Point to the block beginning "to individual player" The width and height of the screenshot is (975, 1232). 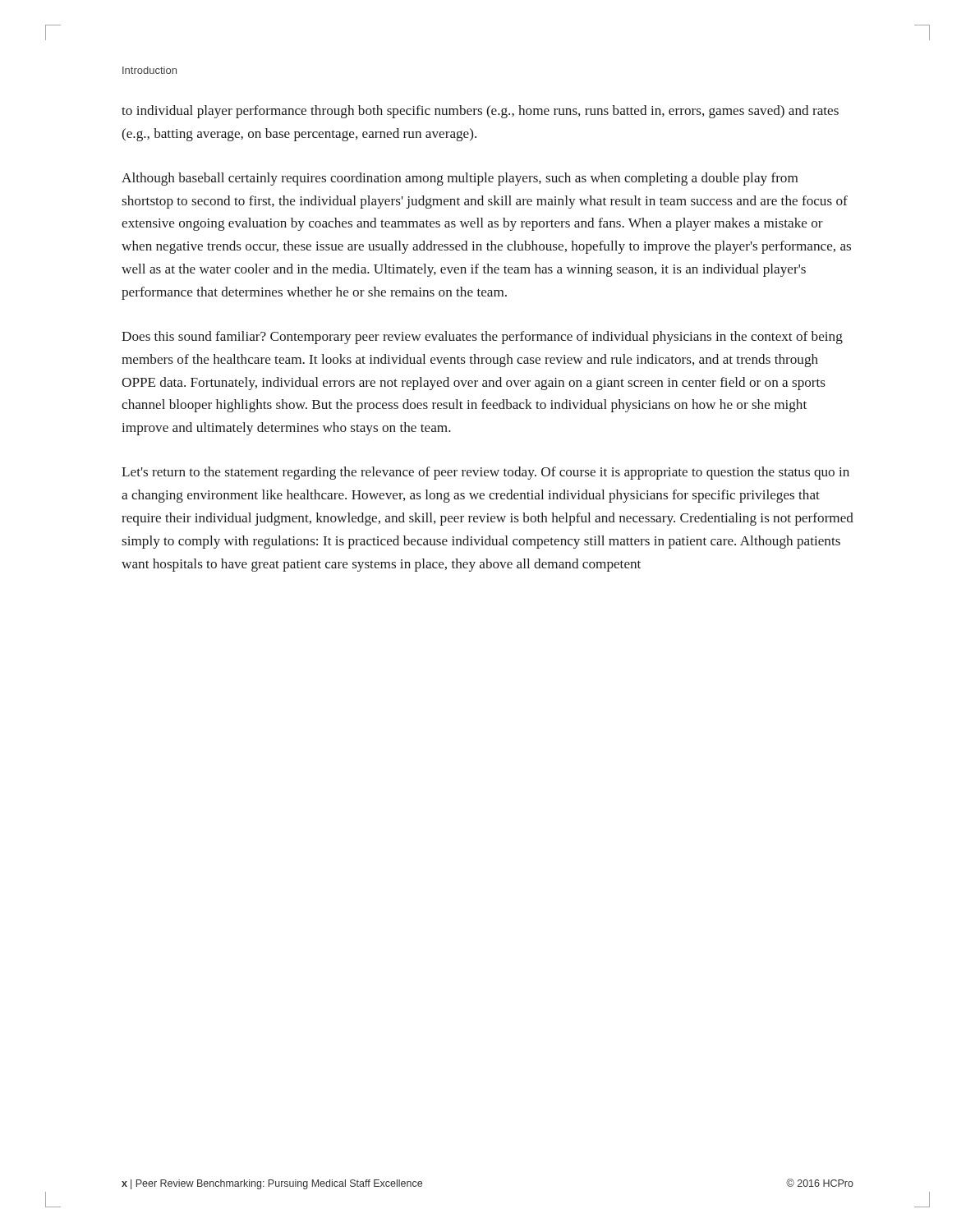click(x=480, y=122)
